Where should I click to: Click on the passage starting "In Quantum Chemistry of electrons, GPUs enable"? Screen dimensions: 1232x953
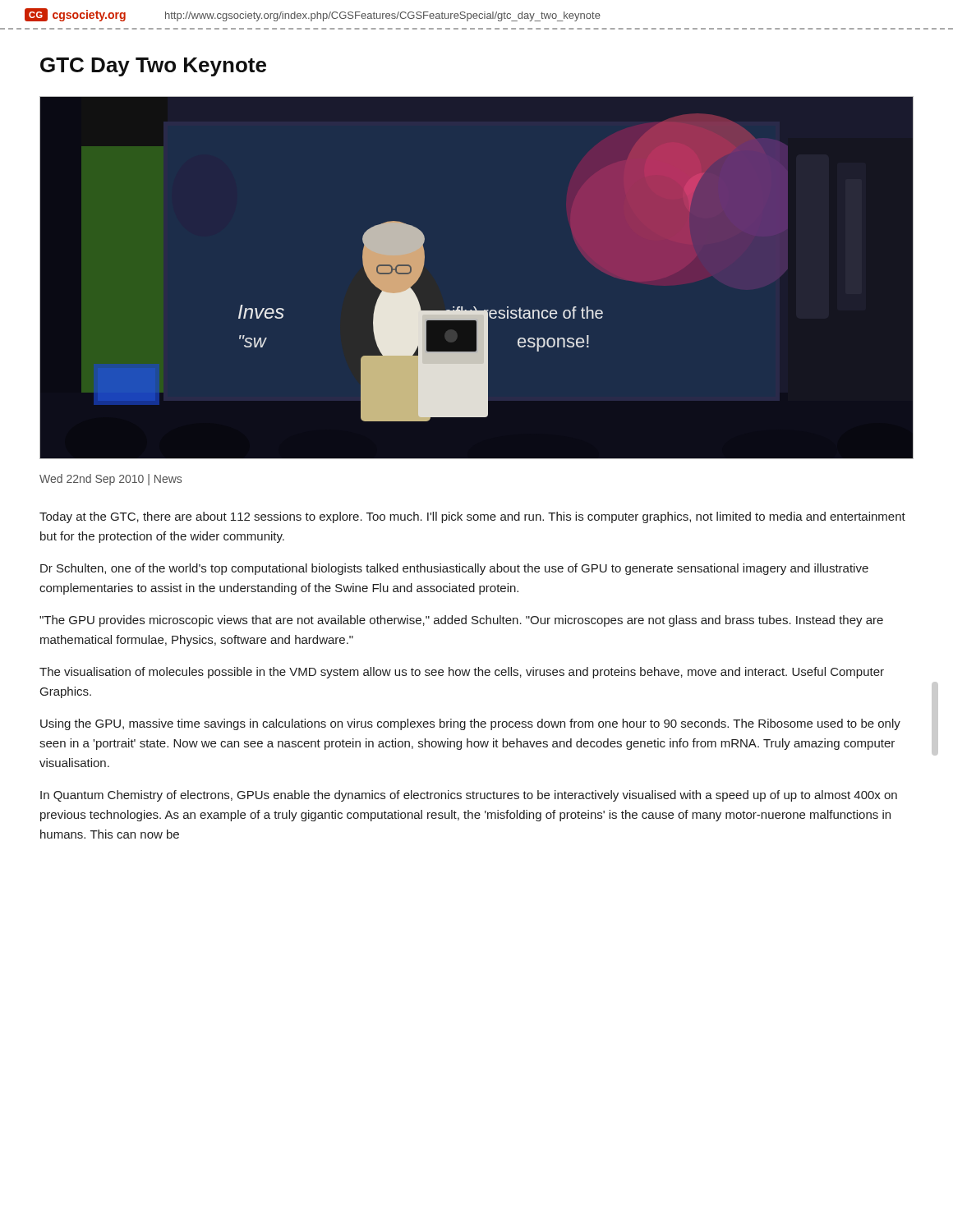pyautogui.click(x=469, y=815)
